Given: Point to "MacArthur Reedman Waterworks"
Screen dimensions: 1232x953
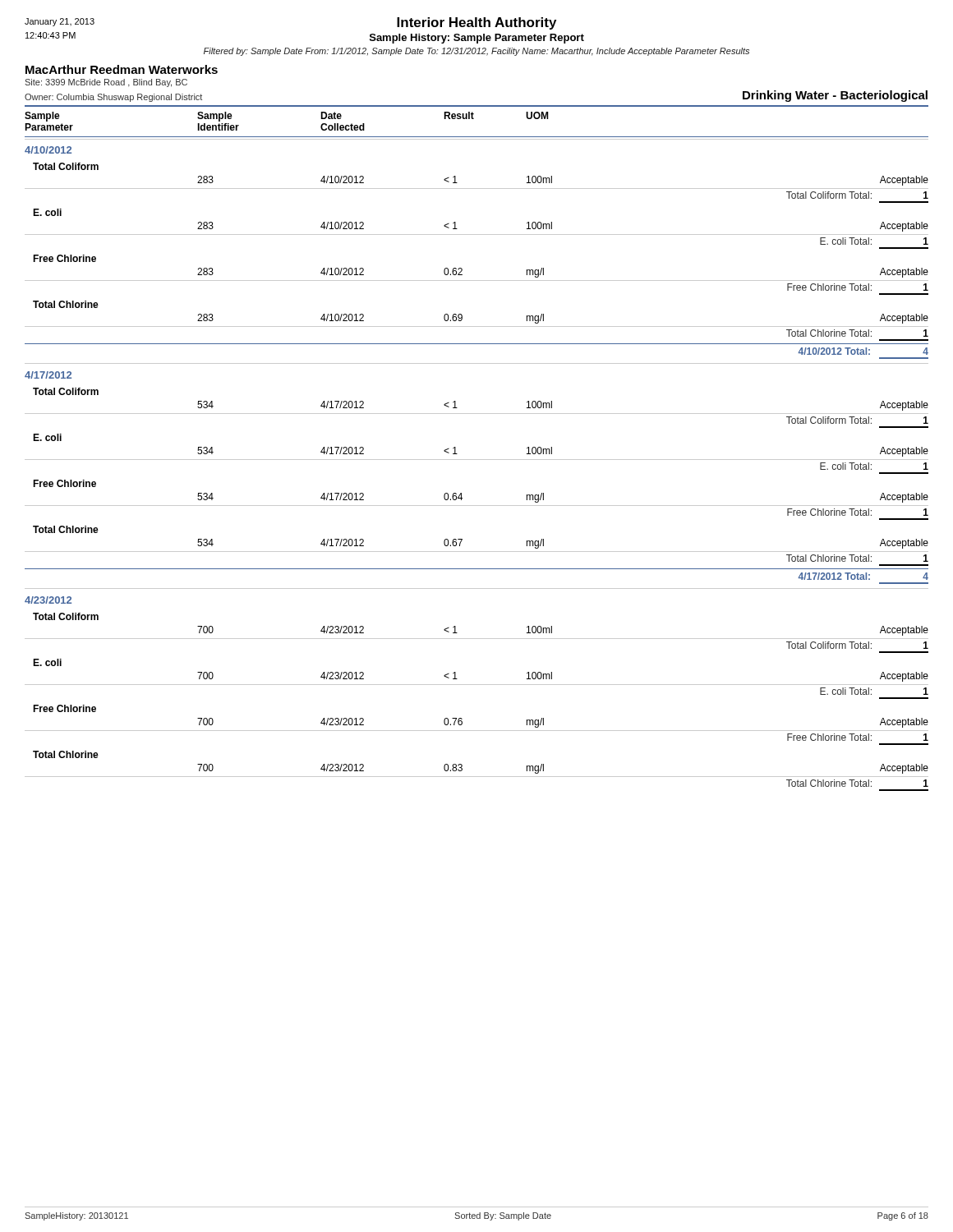Looking at the screenshot, I should (x=121, y=69).
